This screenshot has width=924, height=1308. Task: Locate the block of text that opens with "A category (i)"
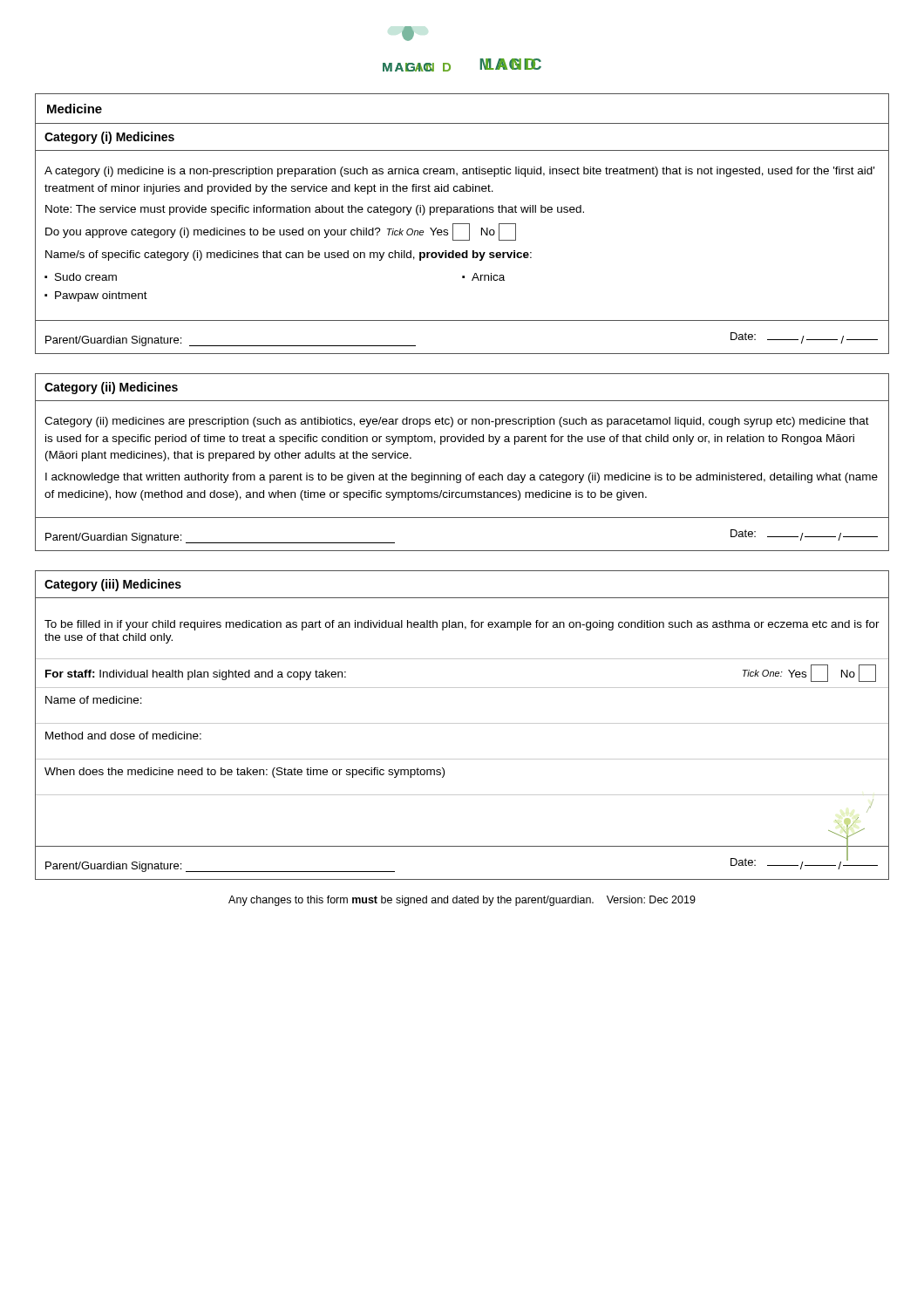point(462,179)
